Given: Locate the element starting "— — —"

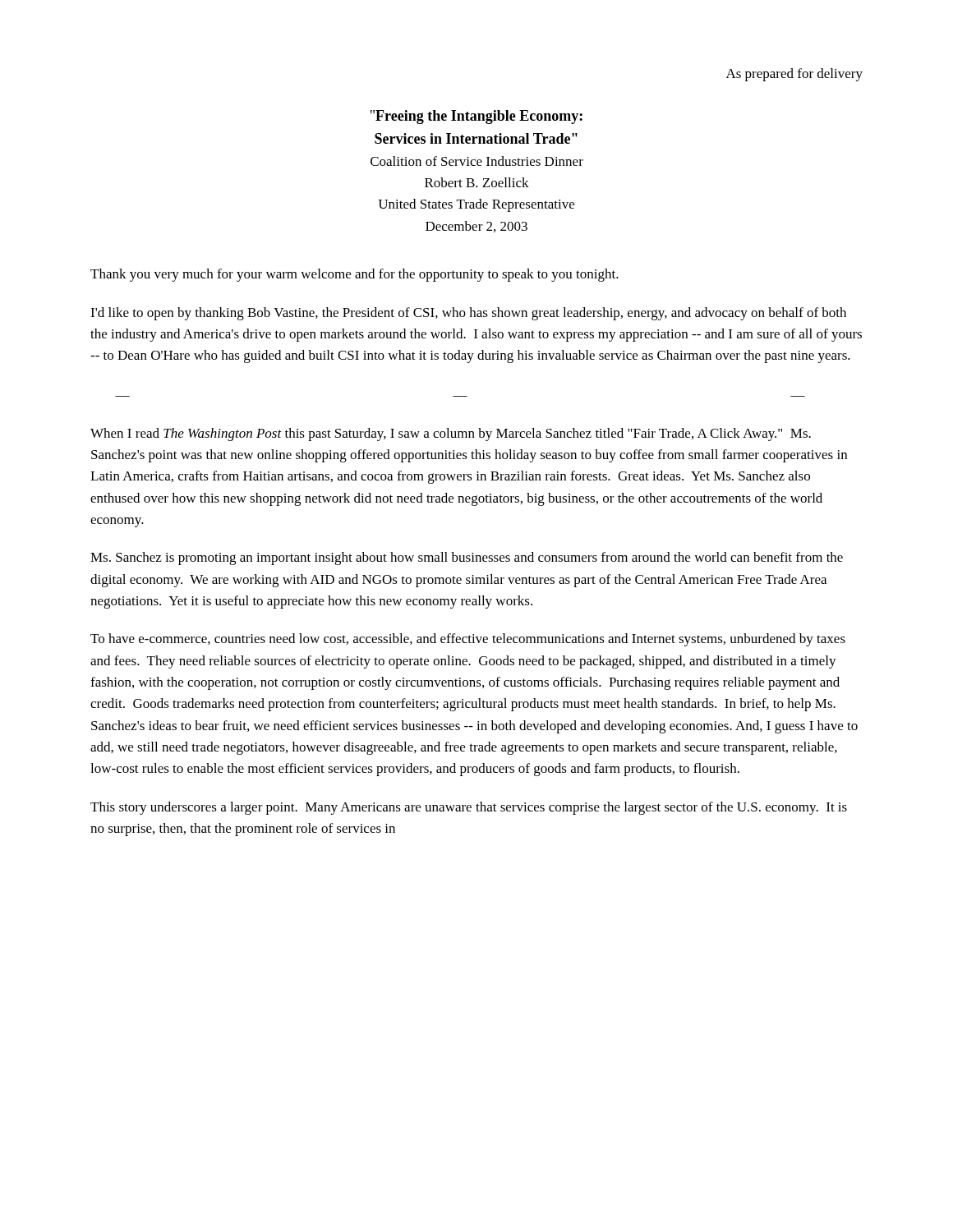Looking at the screenshot, I should coord(476,394).
